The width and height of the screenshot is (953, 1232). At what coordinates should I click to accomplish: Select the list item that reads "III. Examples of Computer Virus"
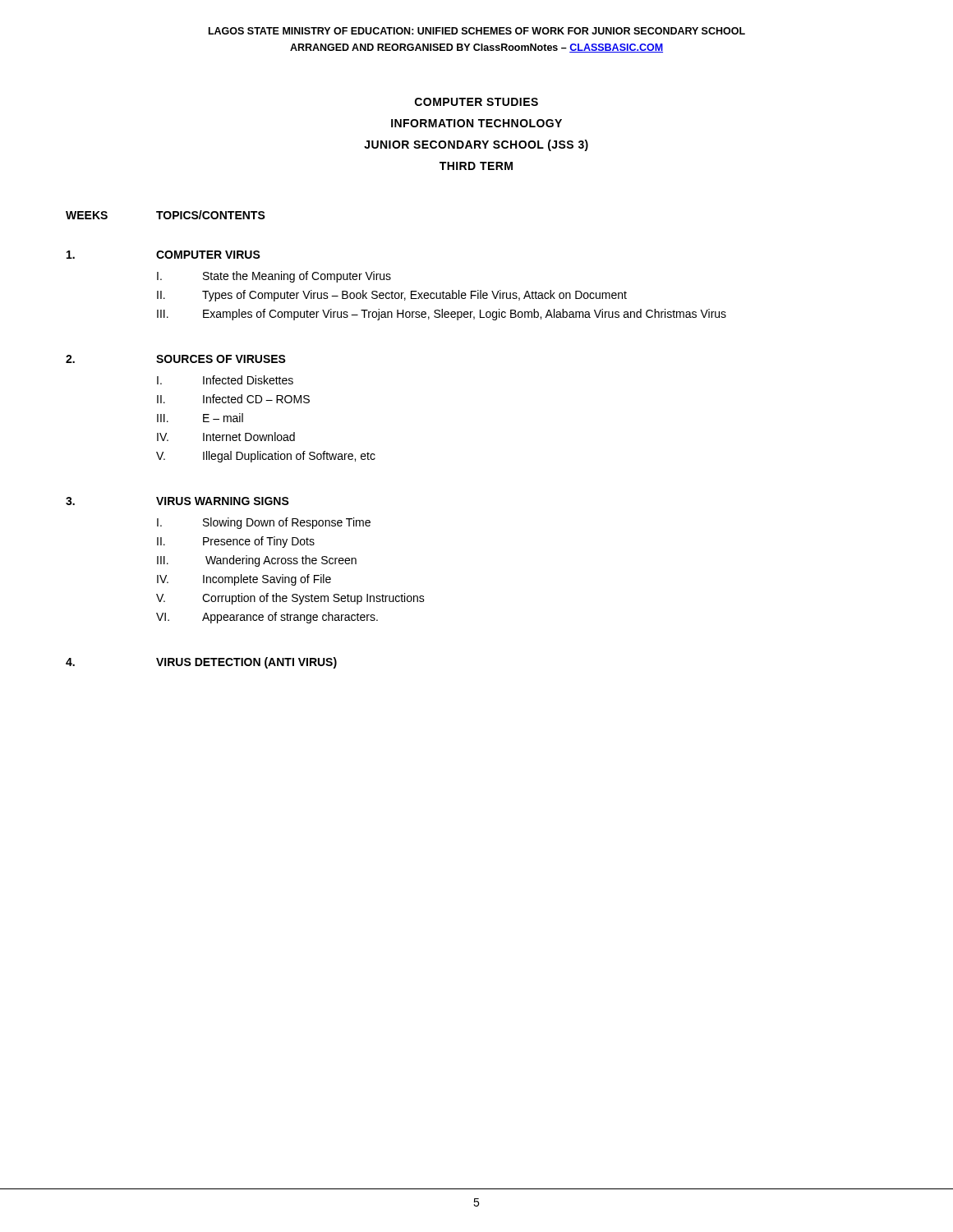522,314
